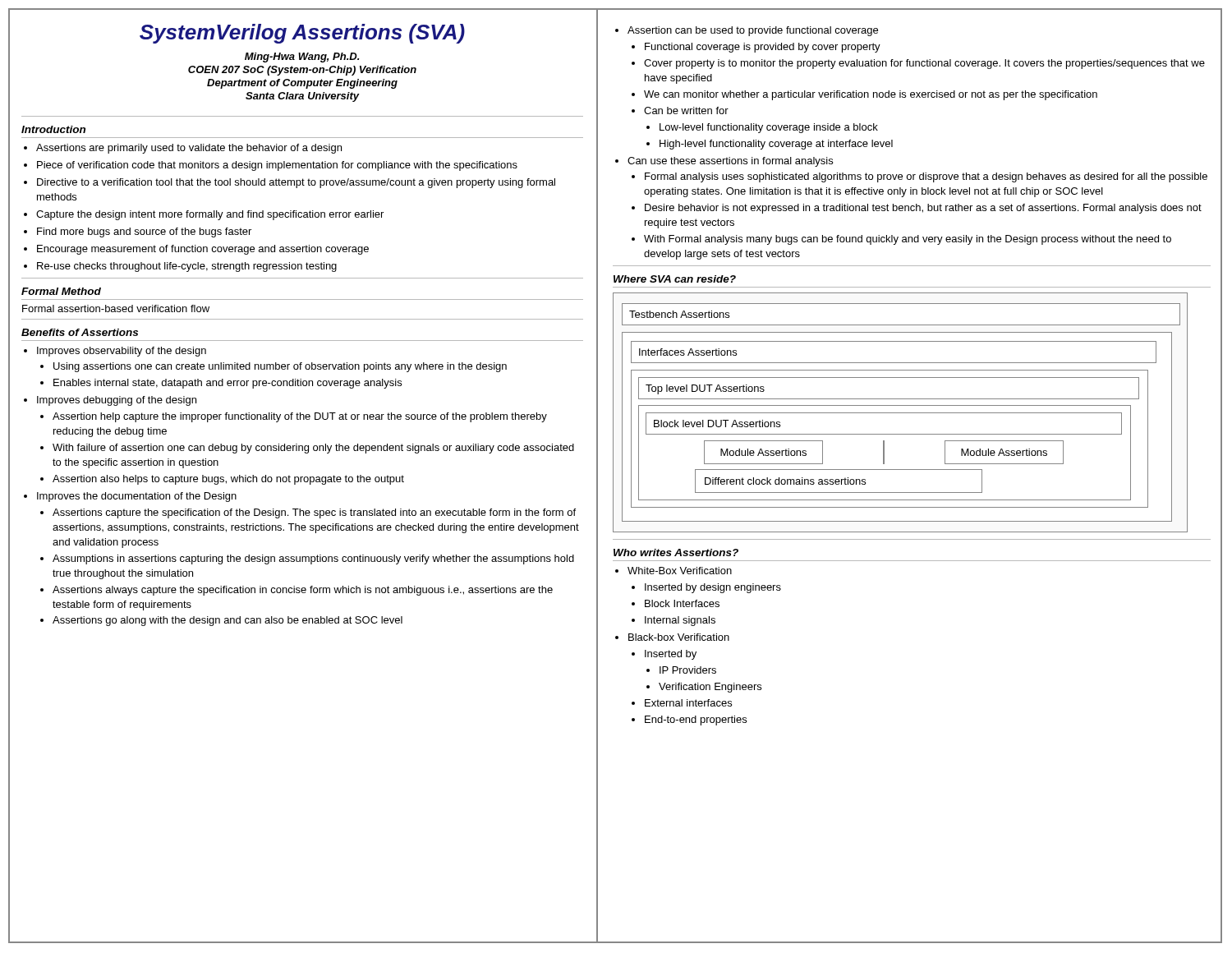
Task: Select the list item that reads "Cover property is to monitor the property evaluation"
Action: tap(924, 70)
